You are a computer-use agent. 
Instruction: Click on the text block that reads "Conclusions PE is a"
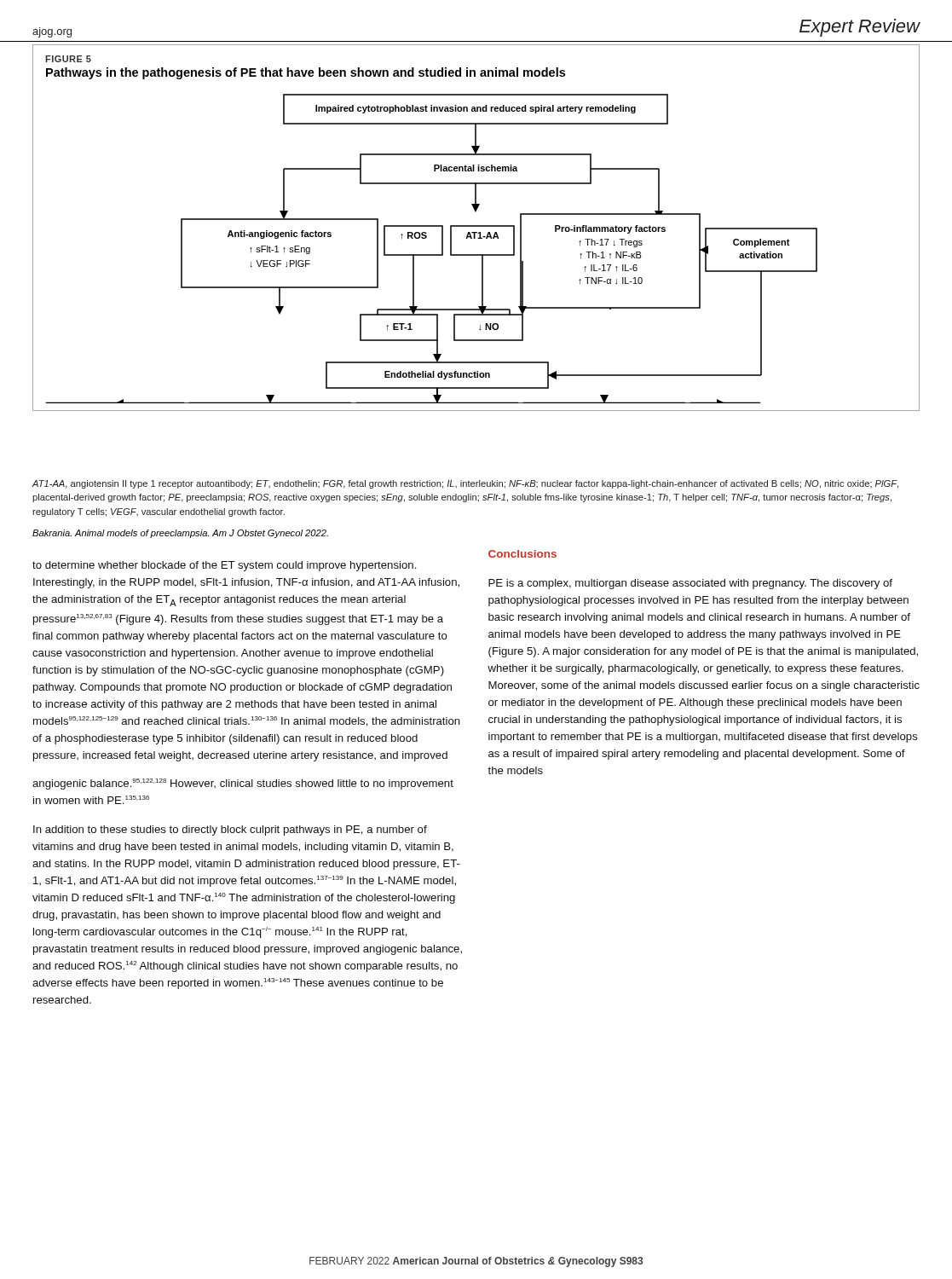(704, 663)
